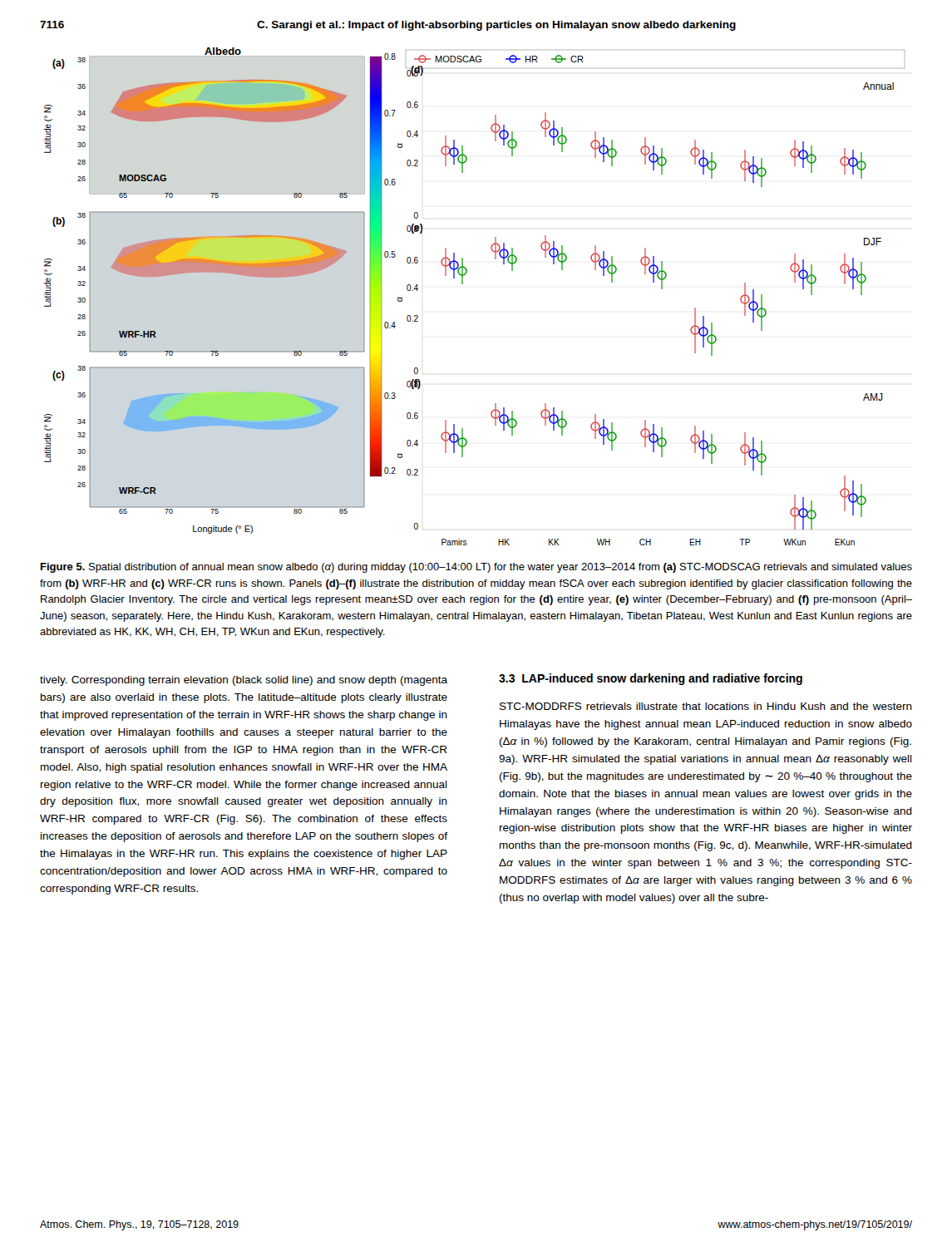Point to the element starting "STC-MODDRFS retrievals illustrate"
The width and height of the screenshot is (952, 1247).
pyautogui.click(x=705, y=803)
